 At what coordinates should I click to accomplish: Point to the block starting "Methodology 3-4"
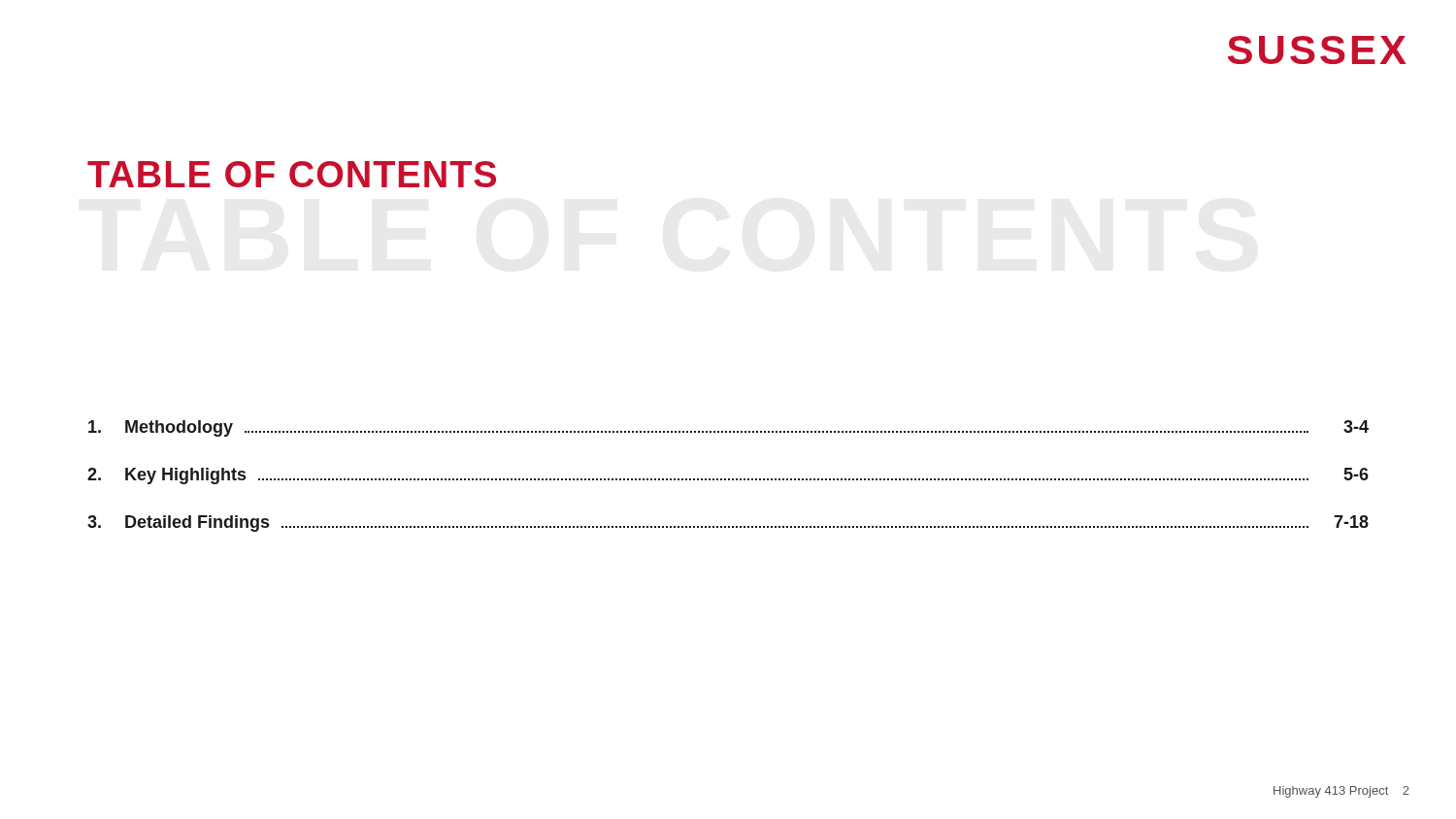(x=728, y=427)
